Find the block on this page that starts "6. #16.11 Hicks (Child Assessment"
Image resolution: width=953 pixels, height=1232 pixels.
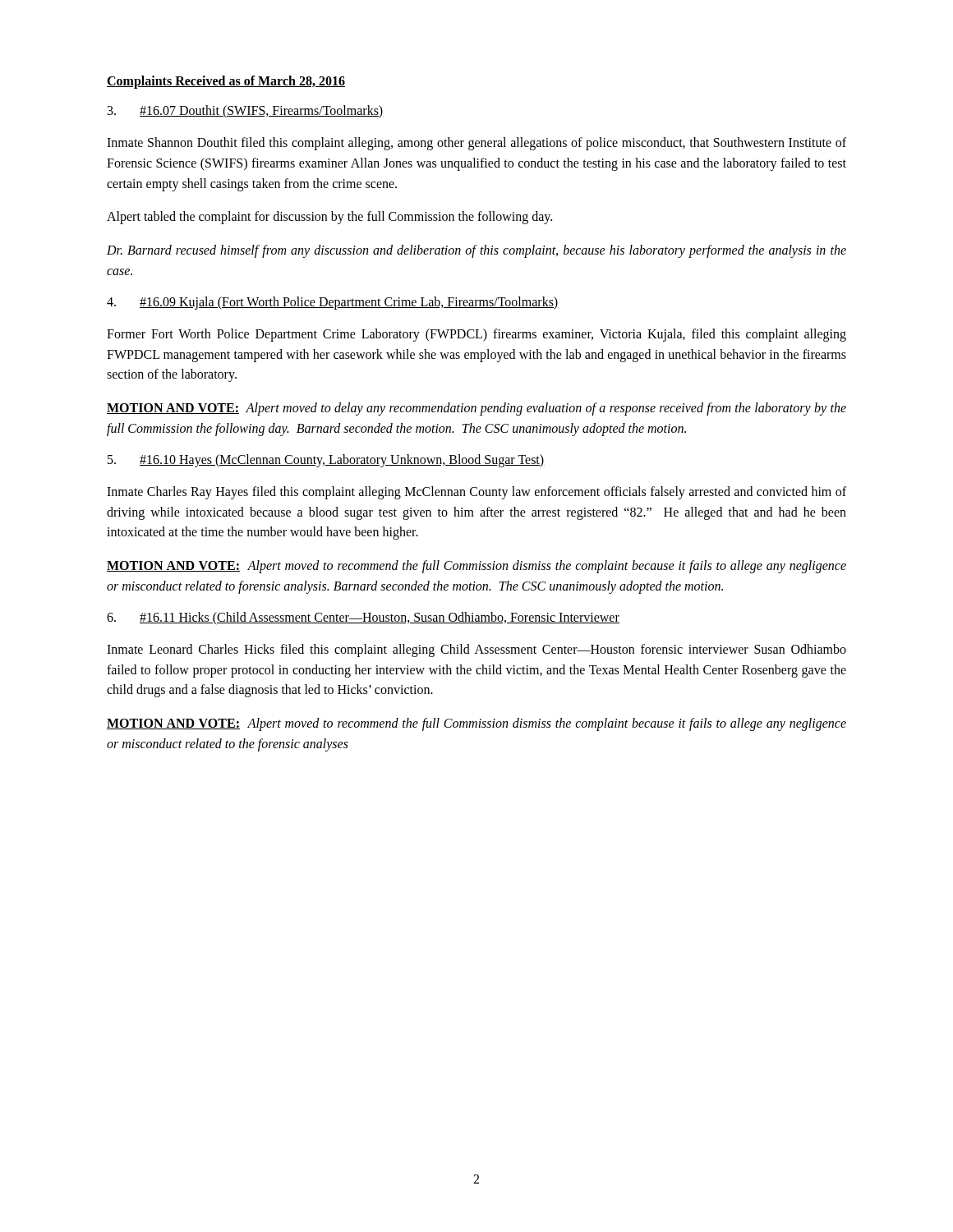coord(363,617)
